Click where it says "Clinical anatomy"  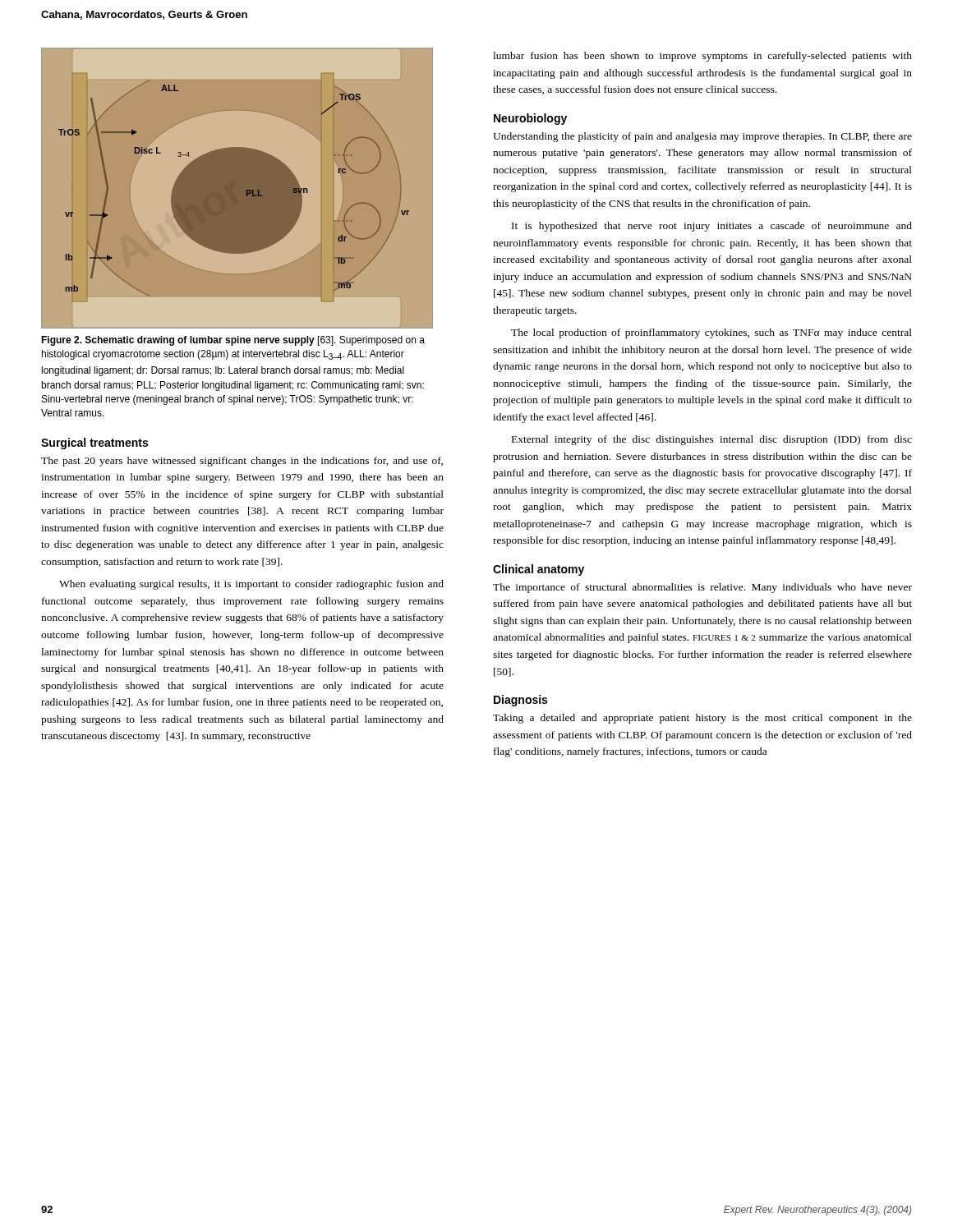pyautogui.click(x=539, y=569)
